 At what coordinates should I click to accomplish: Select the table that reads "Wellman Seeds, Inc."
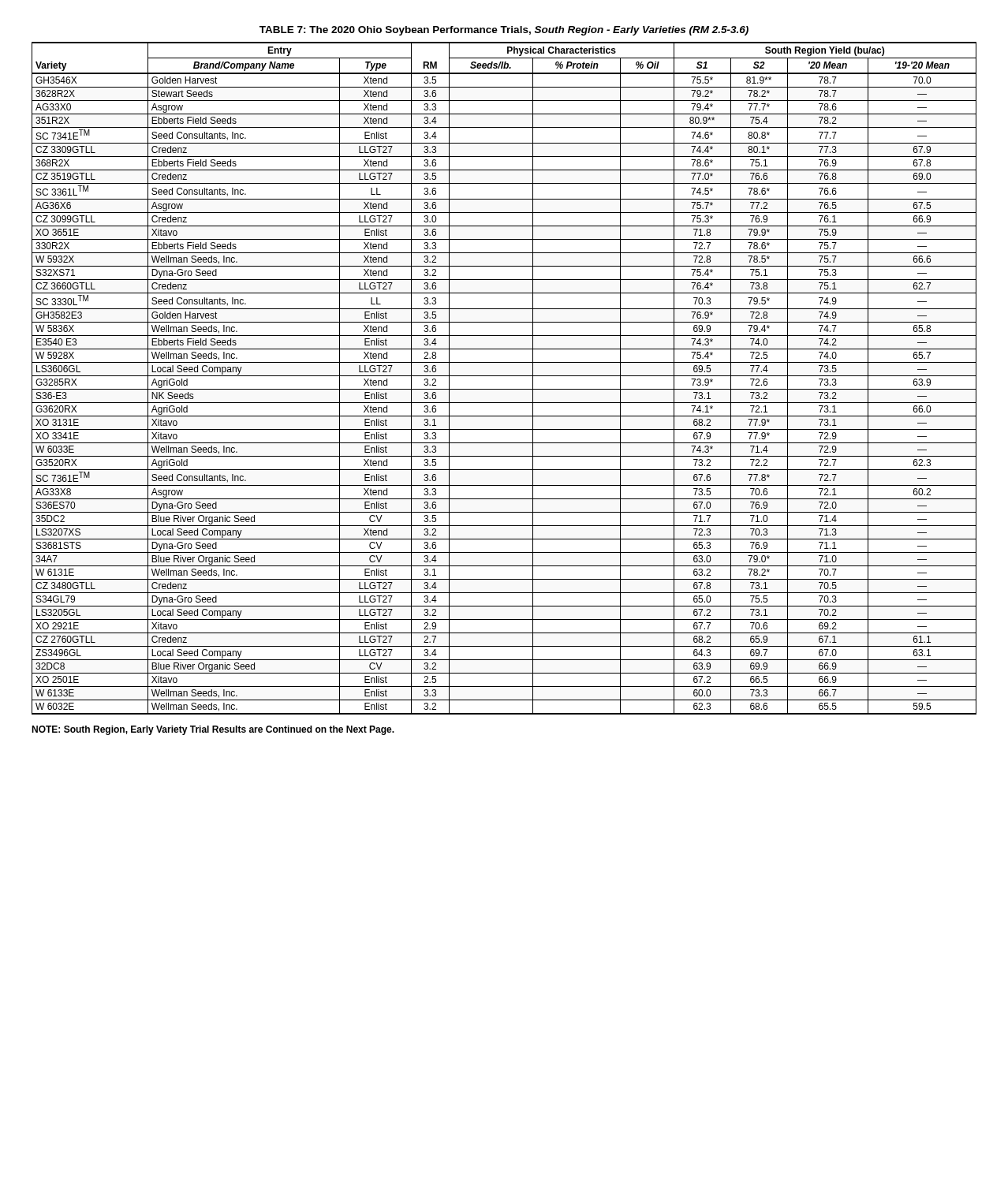click(504, 378)
